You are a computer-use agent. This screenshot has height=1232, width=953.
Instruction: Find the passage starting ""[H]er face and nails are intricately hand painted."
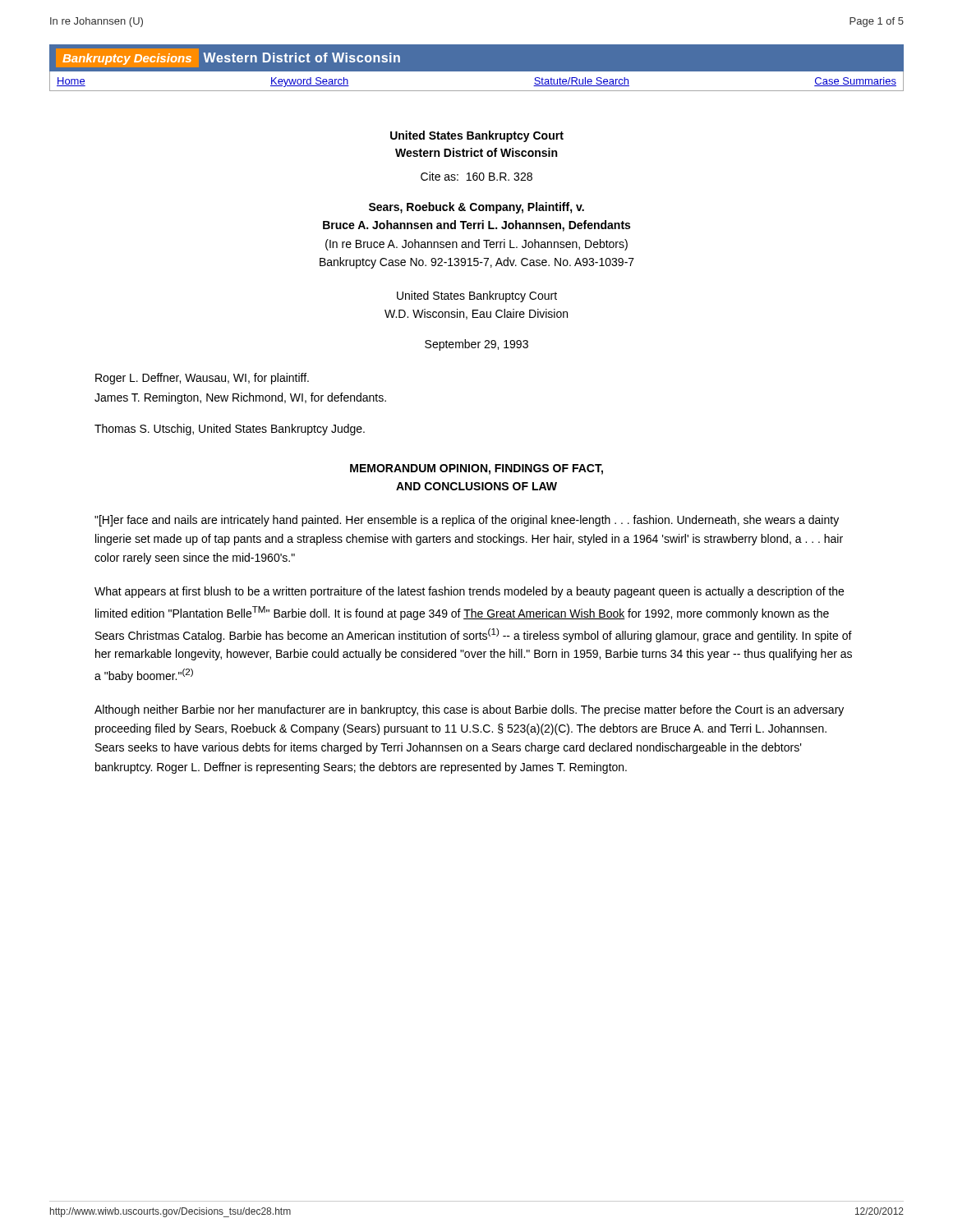click(469, 538)
